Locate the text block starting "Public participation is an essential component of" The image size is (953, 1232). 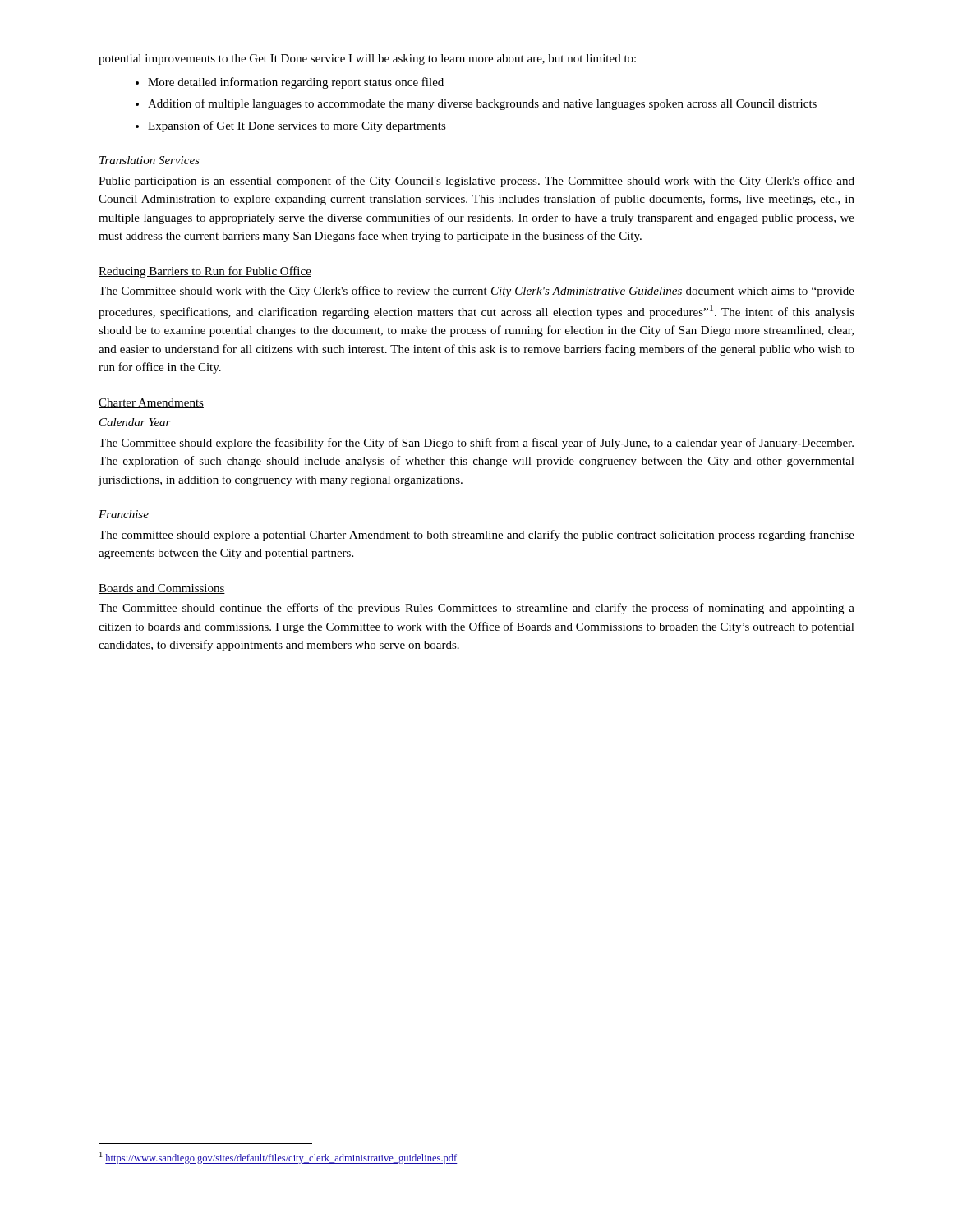click(x=476, y=208)
